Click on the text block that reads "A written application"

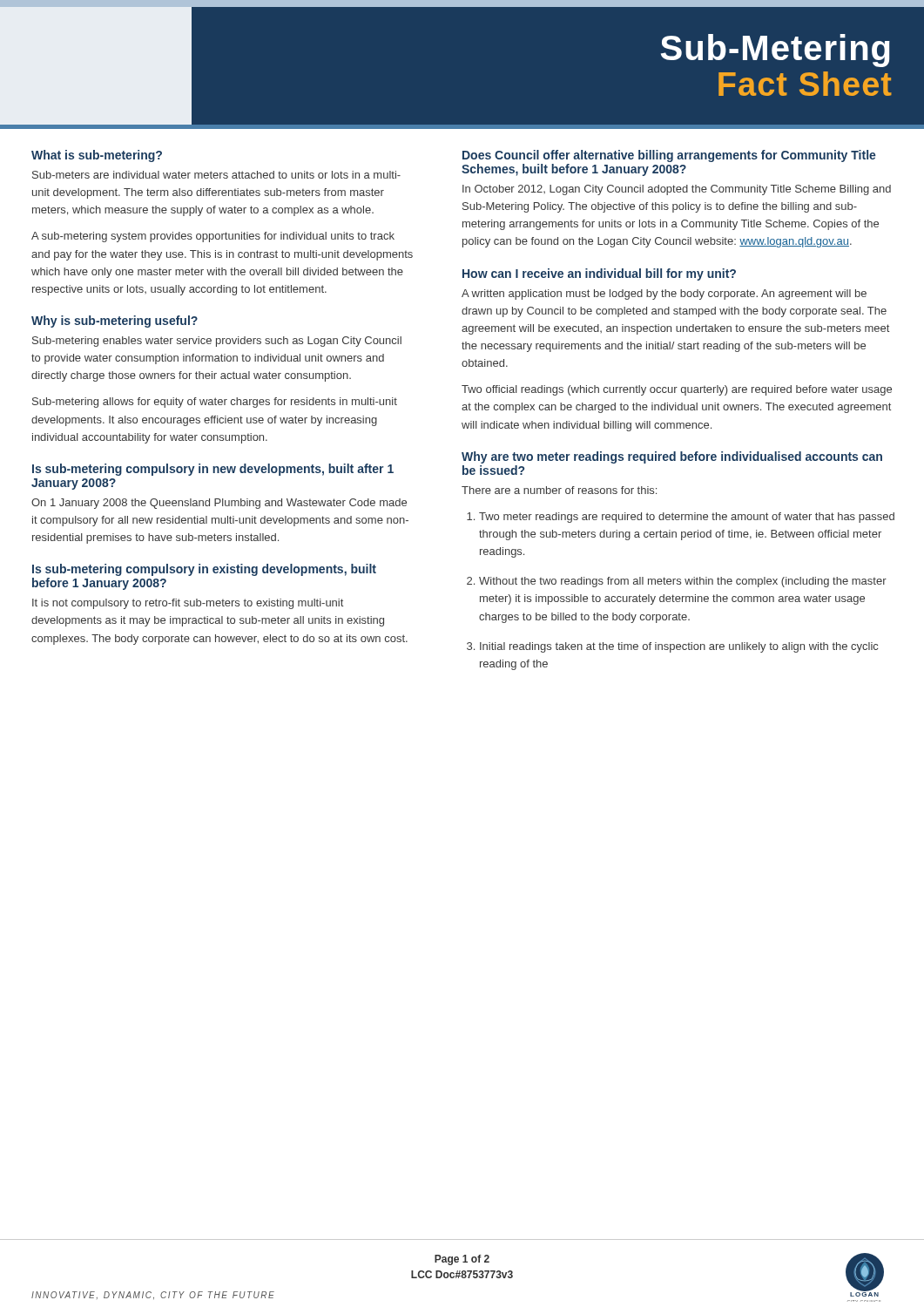pyautogui.click(x=676, y=328)
